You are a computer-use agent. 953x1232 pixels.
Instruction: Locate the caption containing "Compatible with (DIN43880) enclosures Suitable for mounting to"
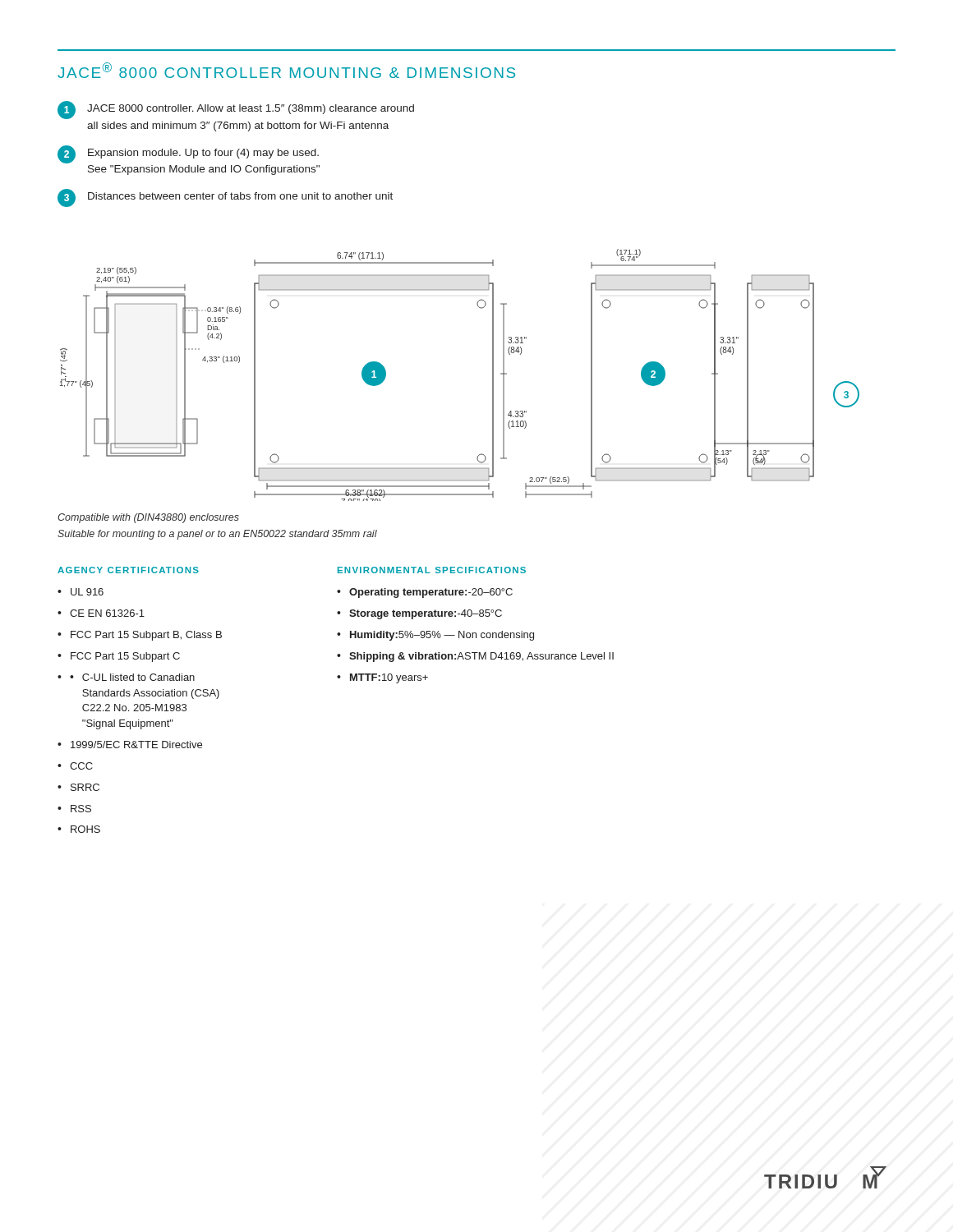pos(148,518)
